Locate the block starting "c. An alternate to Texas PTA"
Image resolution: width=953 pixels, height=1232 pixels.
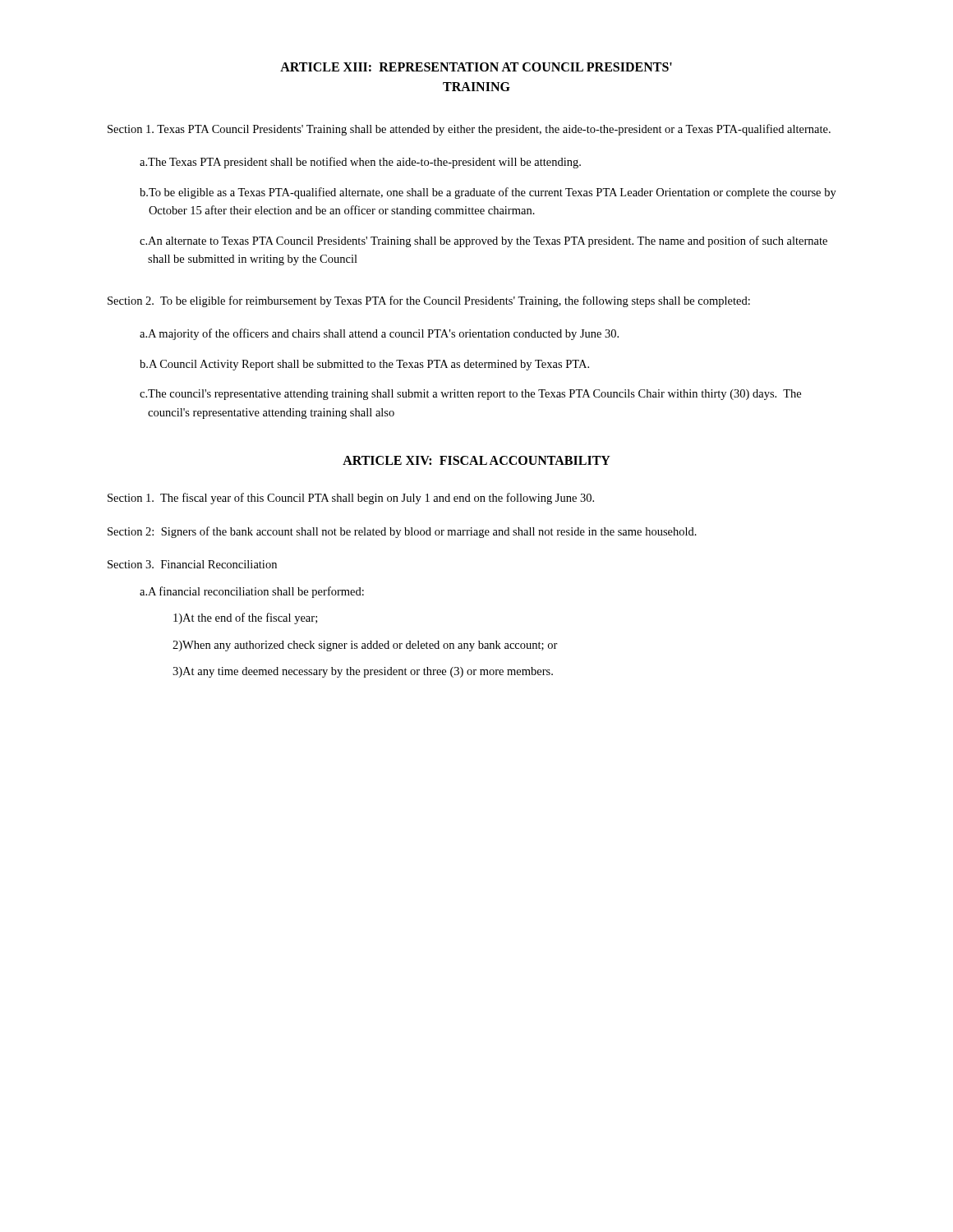coord(476,250)
